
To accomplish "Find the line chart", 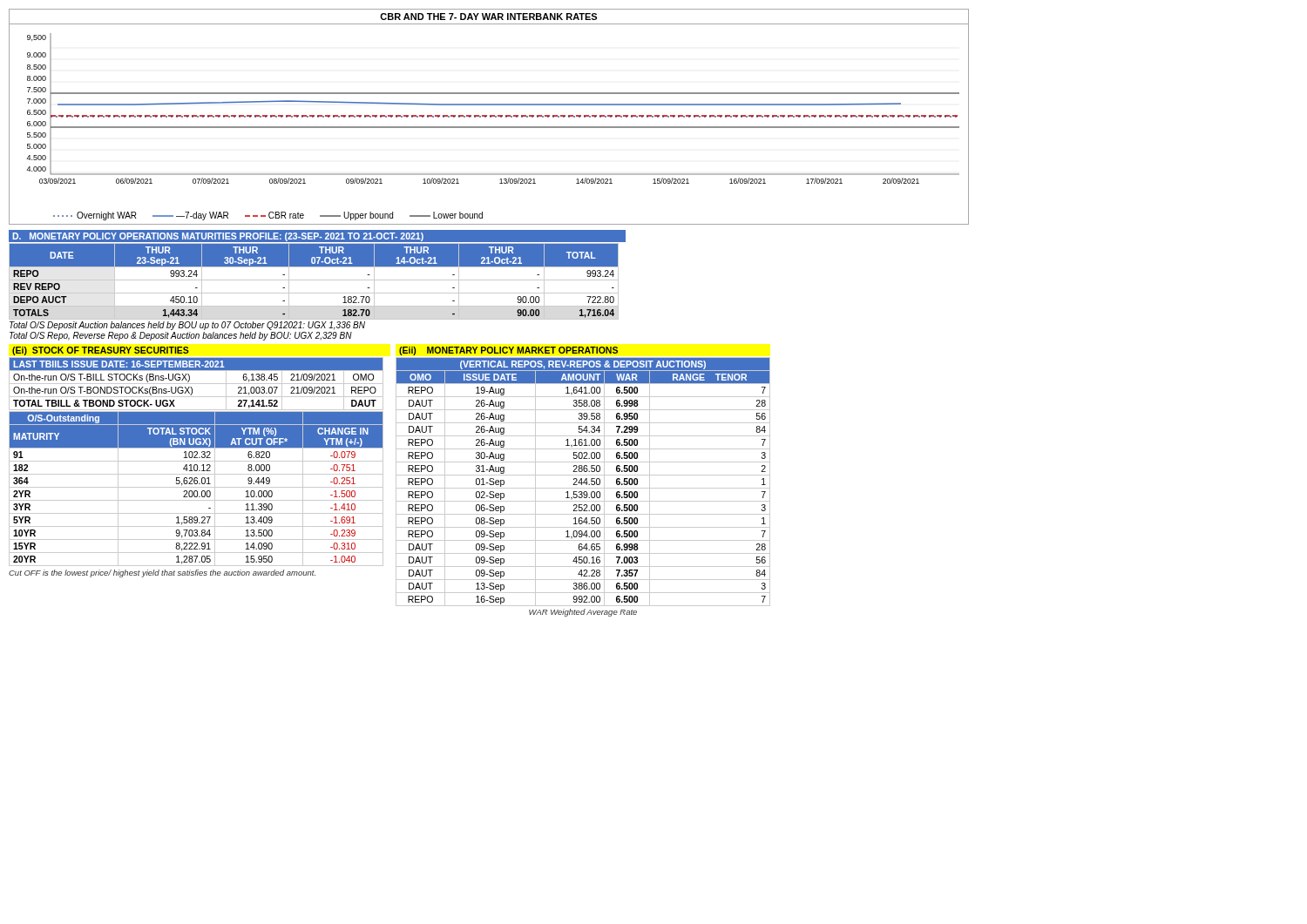I will (489, 117).
